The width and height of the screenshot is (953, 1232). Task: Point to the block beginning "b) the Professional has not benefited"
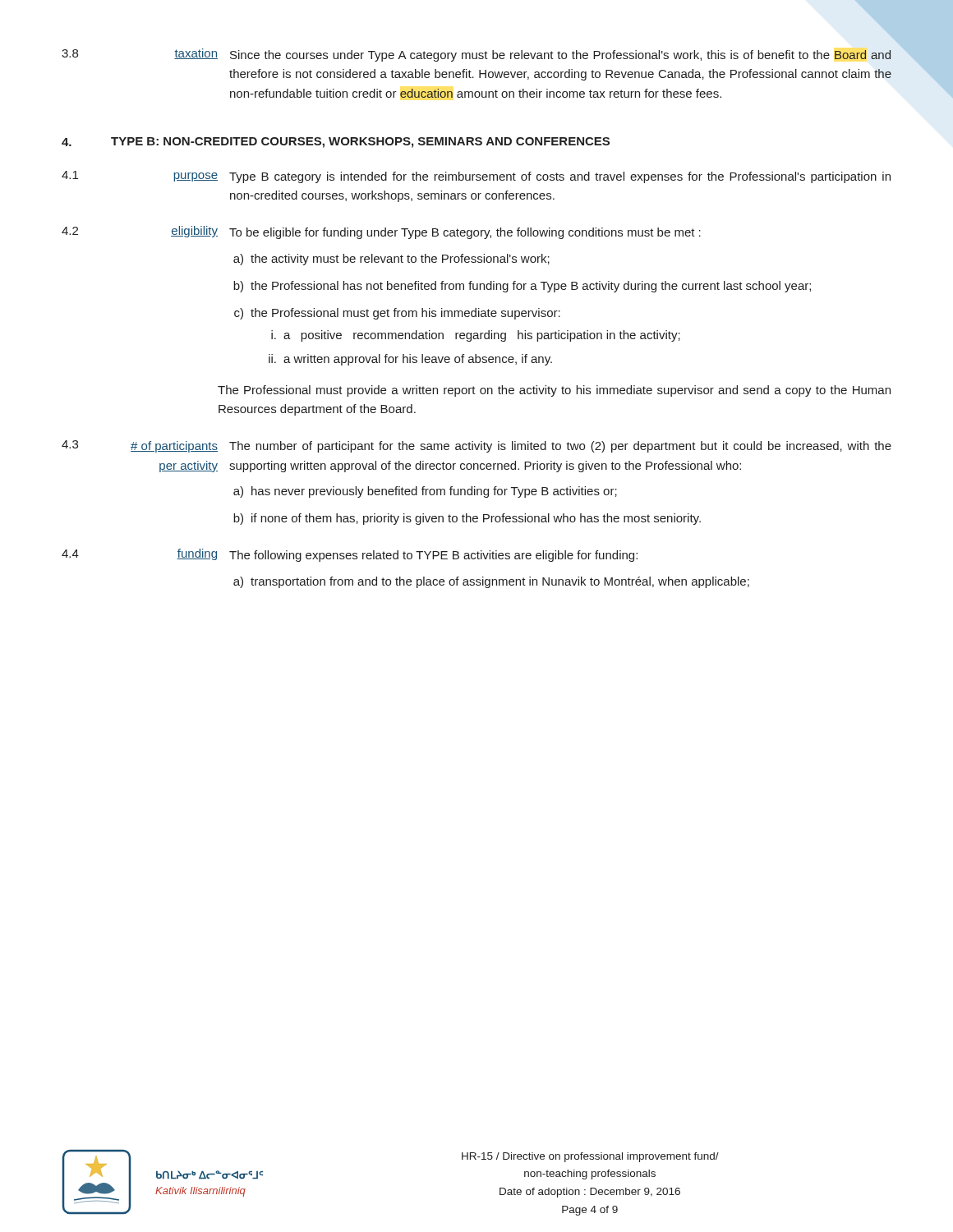tap(555, 285)
